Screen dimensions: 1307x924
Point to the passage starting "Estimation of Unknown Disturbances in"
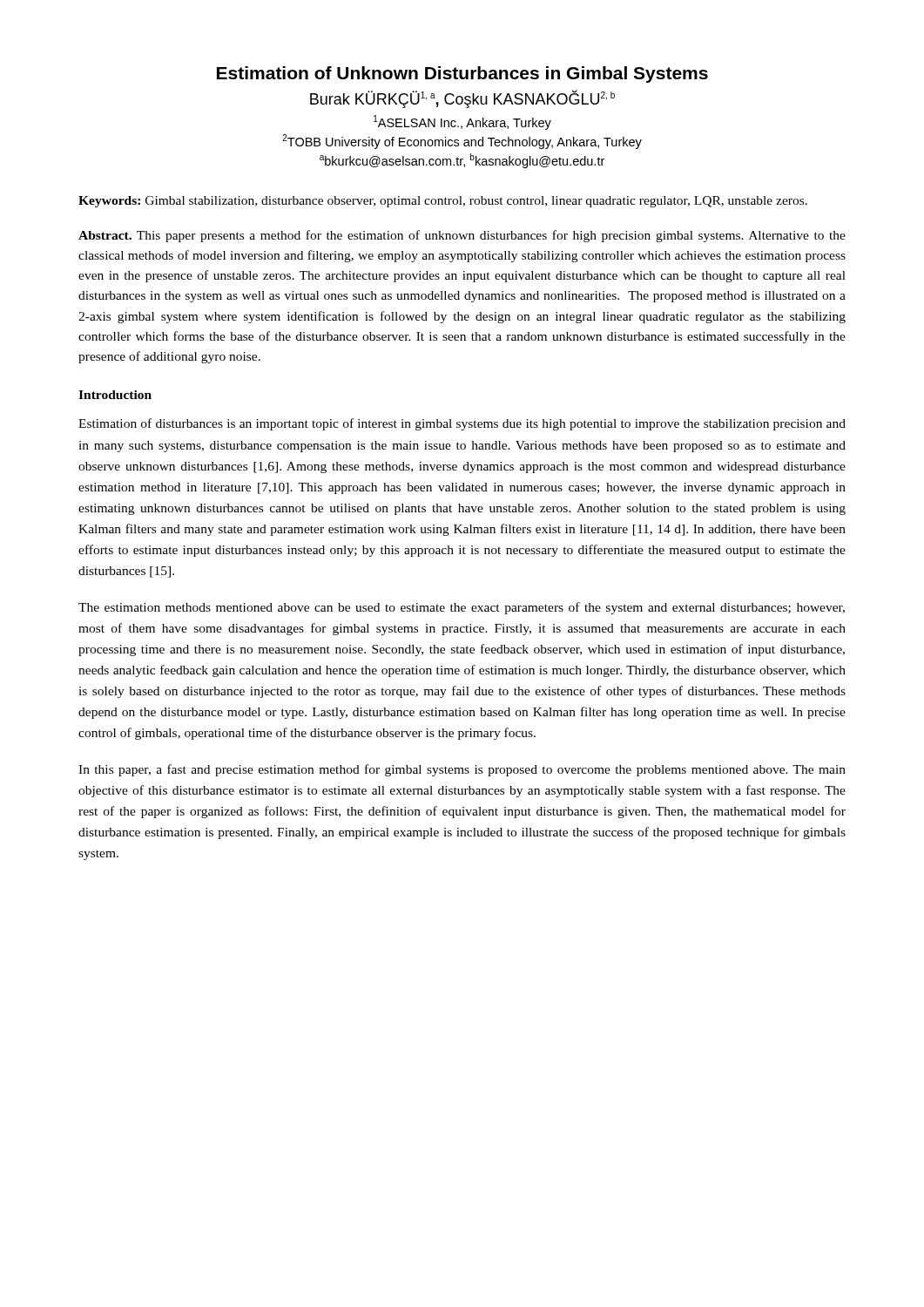click(462, 115)
